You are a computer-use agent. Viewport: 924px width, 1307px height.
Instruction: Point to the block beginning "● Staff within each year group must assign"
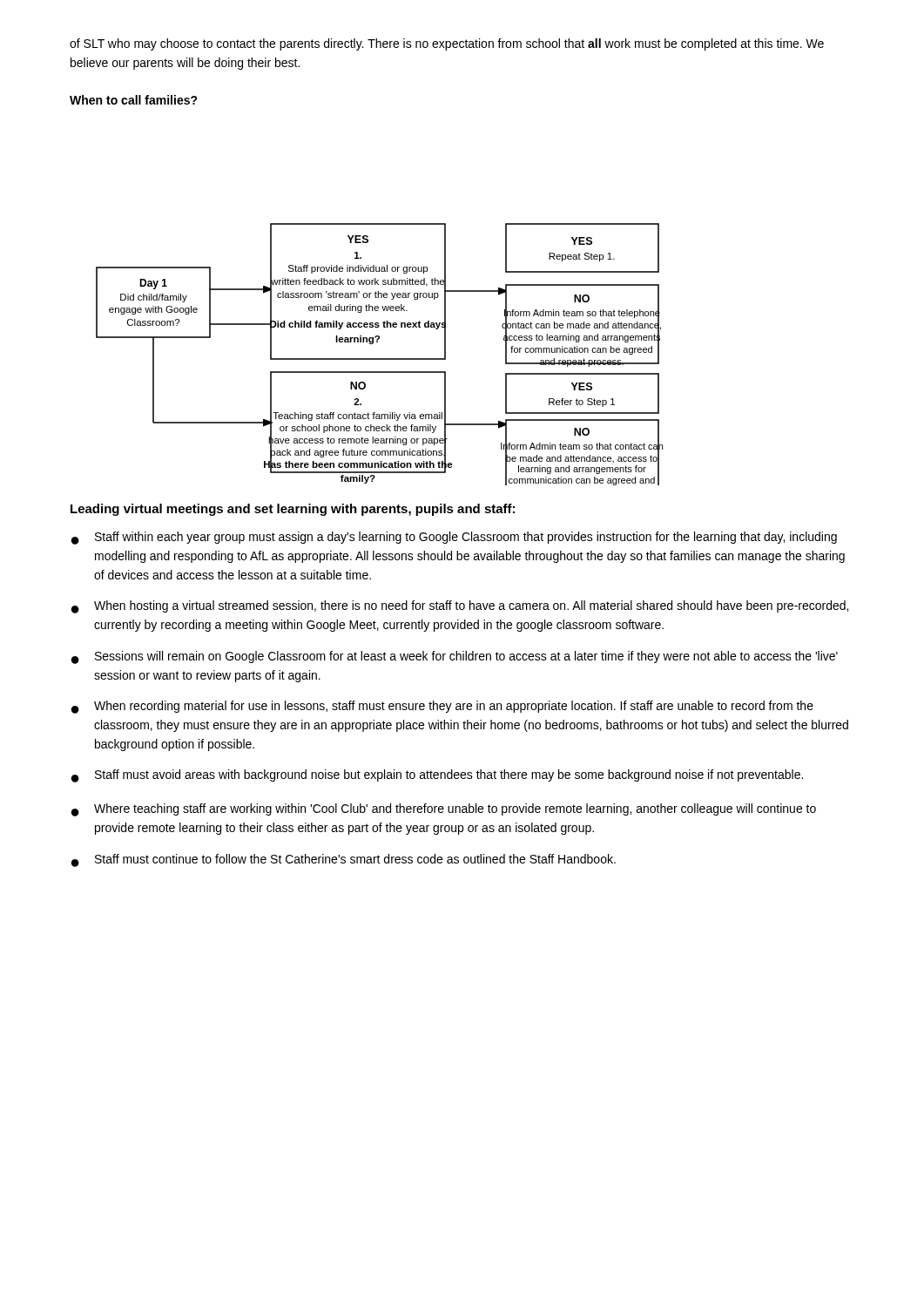pos(462,557)
